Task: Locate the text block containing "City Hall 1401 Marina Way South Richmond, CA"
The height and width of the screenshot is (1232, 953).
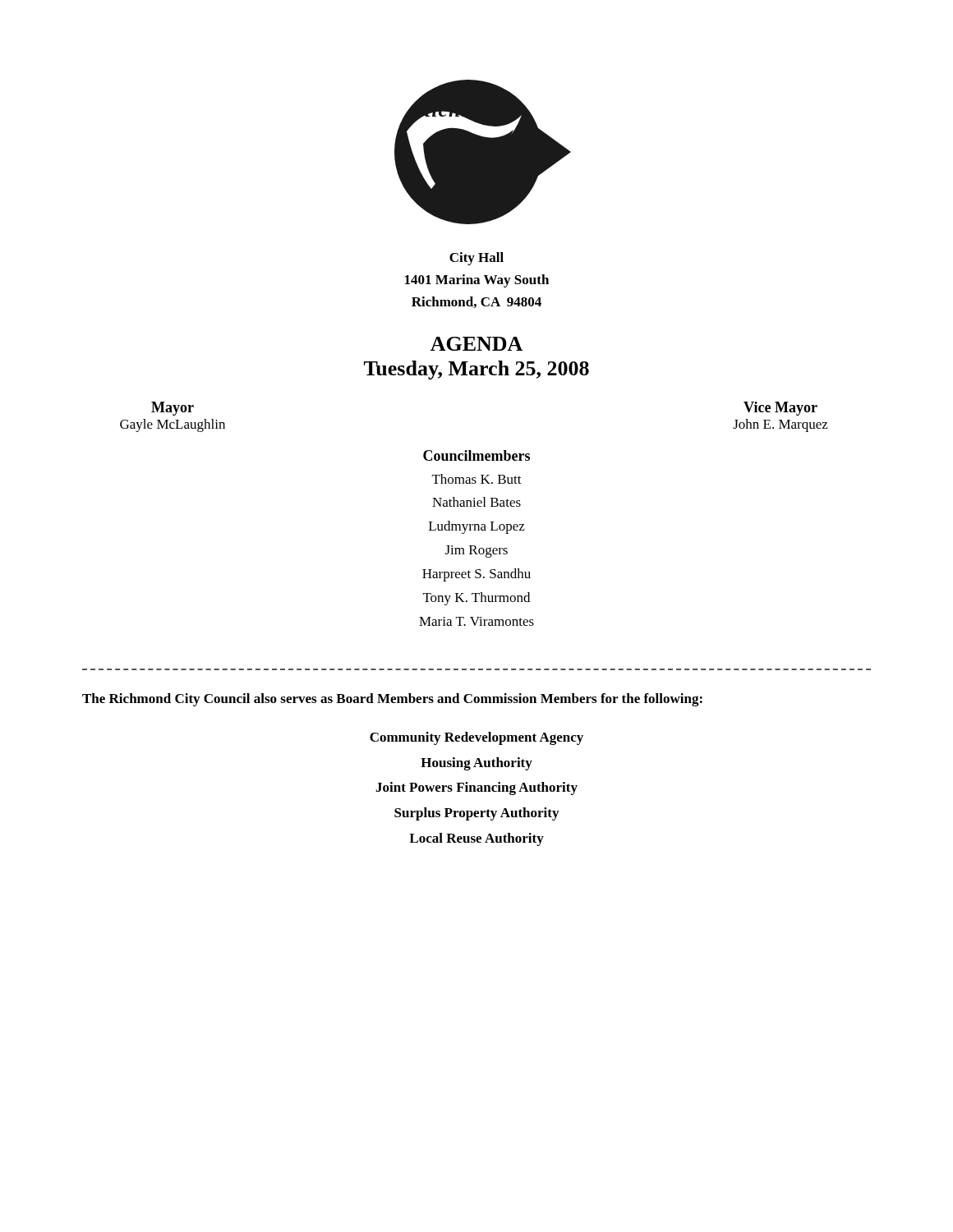Action: 476,280
